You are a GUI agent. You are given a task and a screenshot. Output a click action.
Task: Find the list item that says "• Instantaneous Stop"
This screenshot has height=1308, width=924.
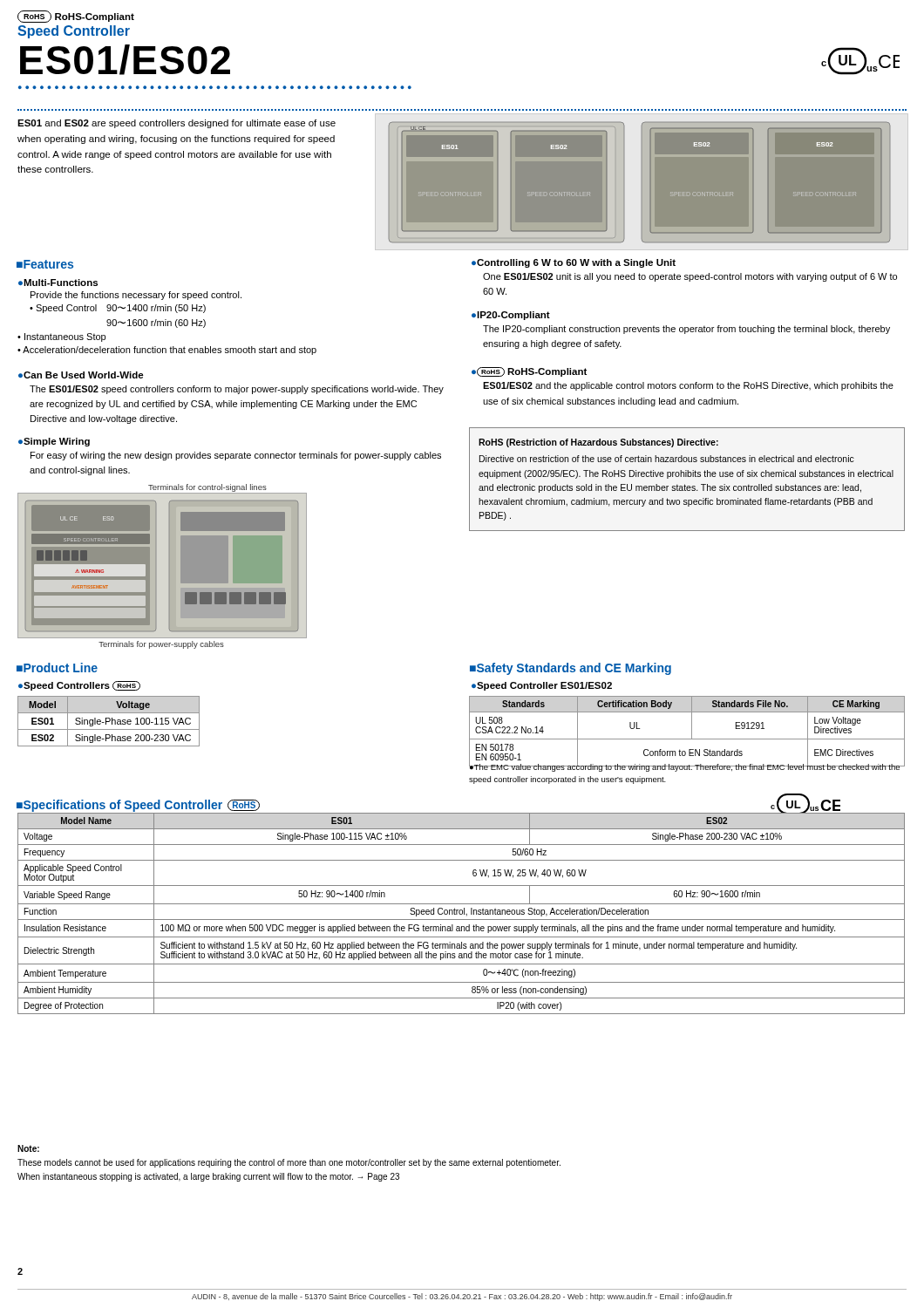click(x=62, y=337)
